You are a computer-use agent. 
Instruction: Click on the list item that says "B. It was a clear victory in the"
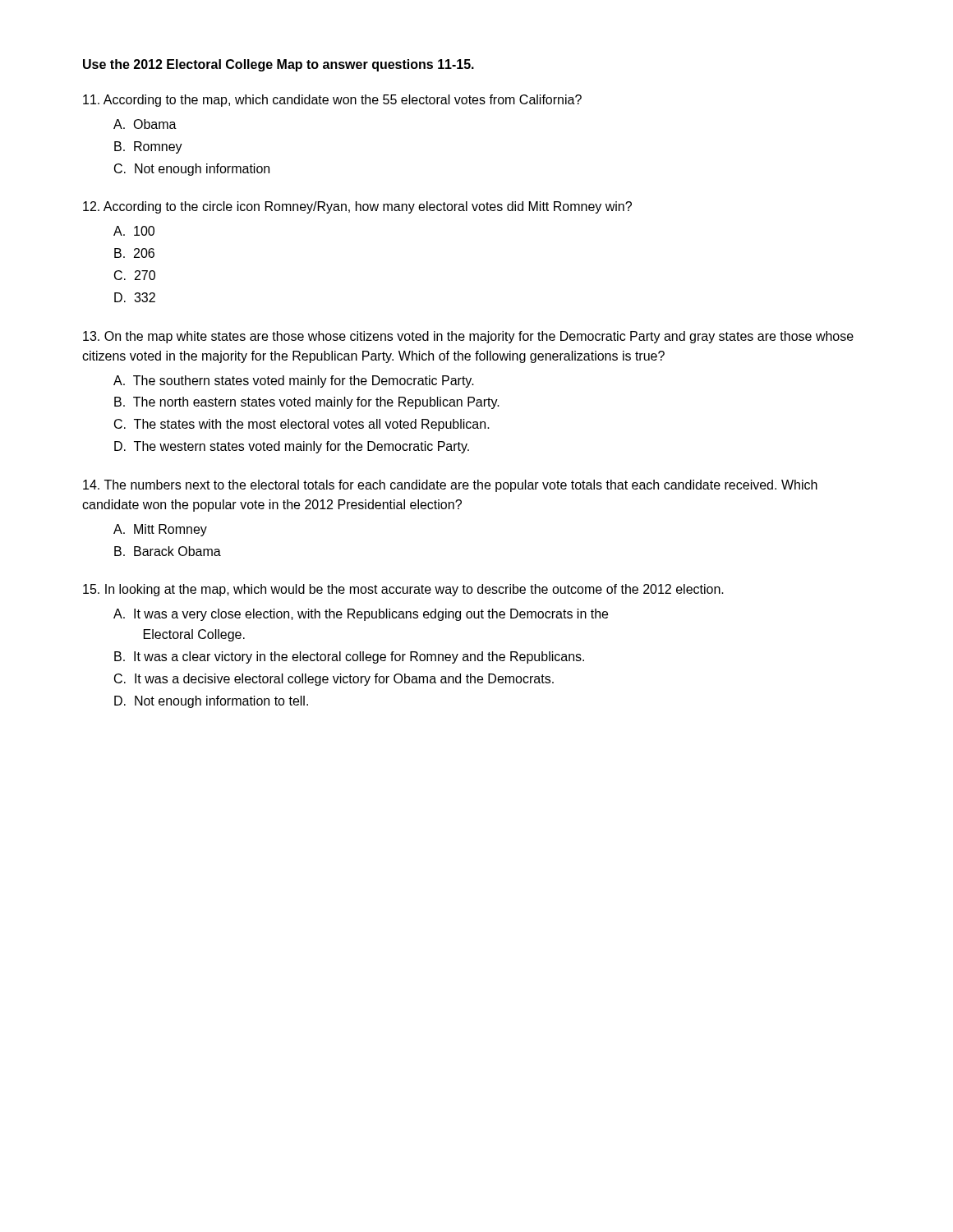(349, 657)
